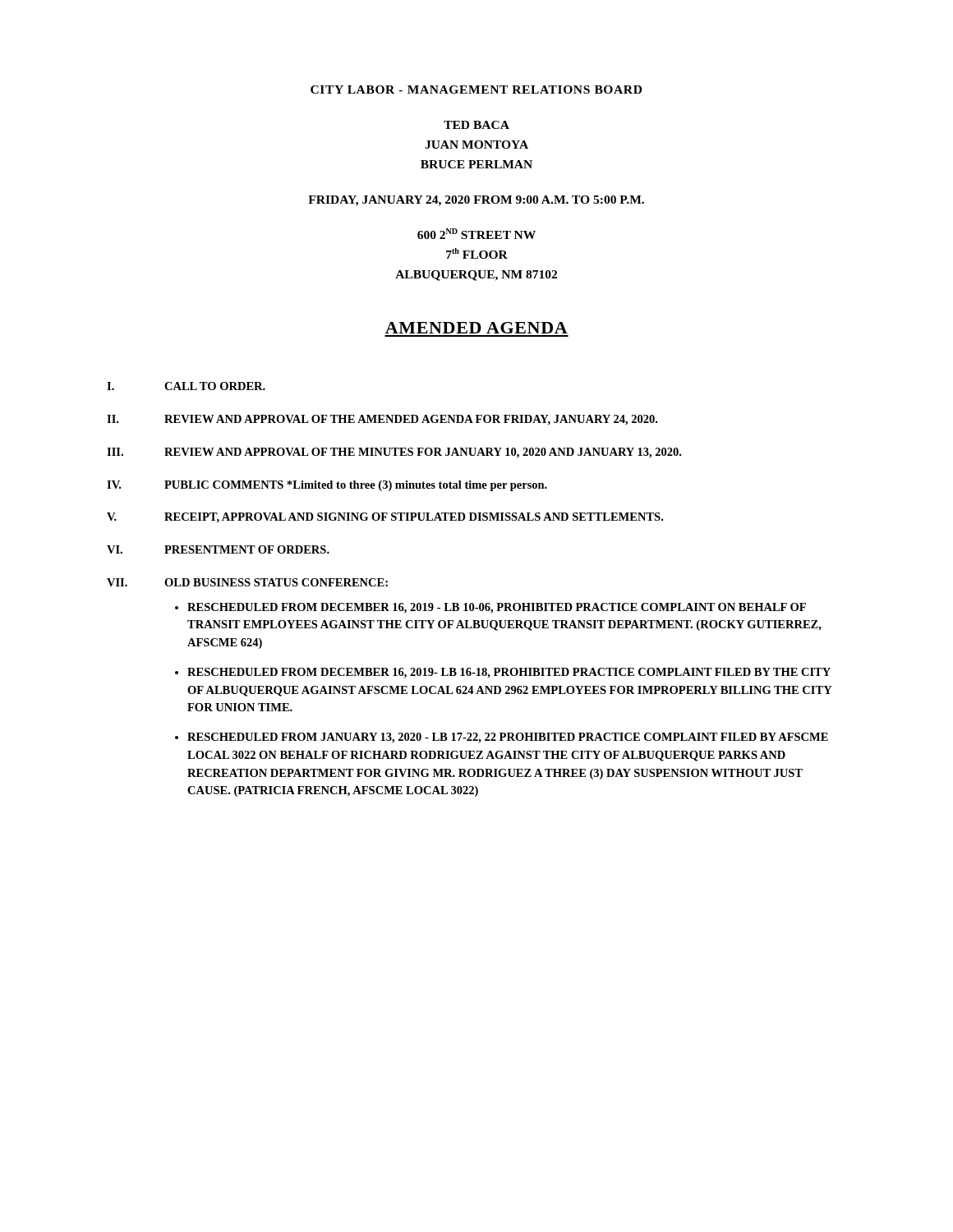
Task: Point to the region starting "CITY LABOR - MANAGEMENT RELATIONS BOARD"
Action: pos(476,89)
